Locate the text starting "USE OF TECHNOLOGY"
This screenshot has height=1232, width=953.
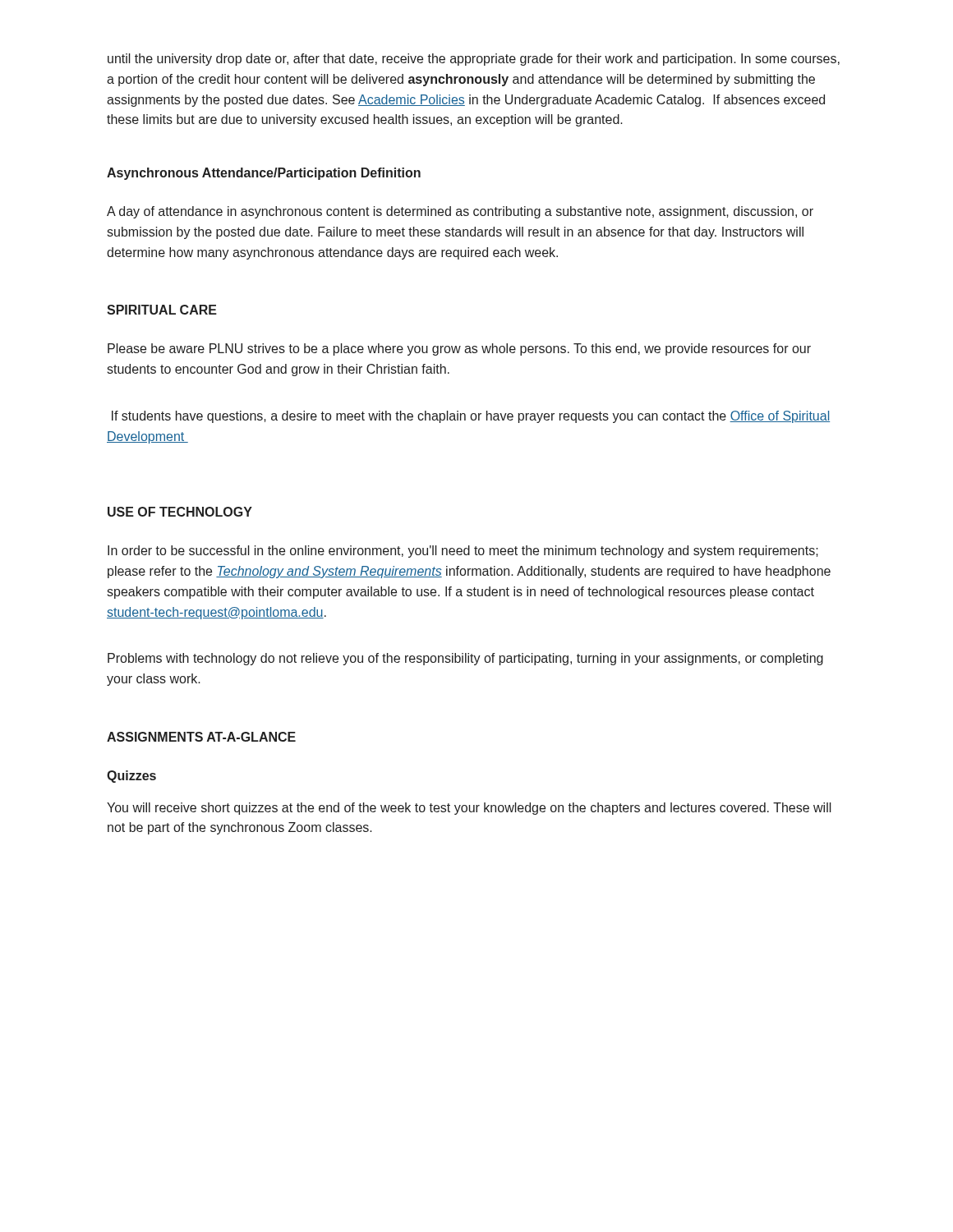(179, 513)
